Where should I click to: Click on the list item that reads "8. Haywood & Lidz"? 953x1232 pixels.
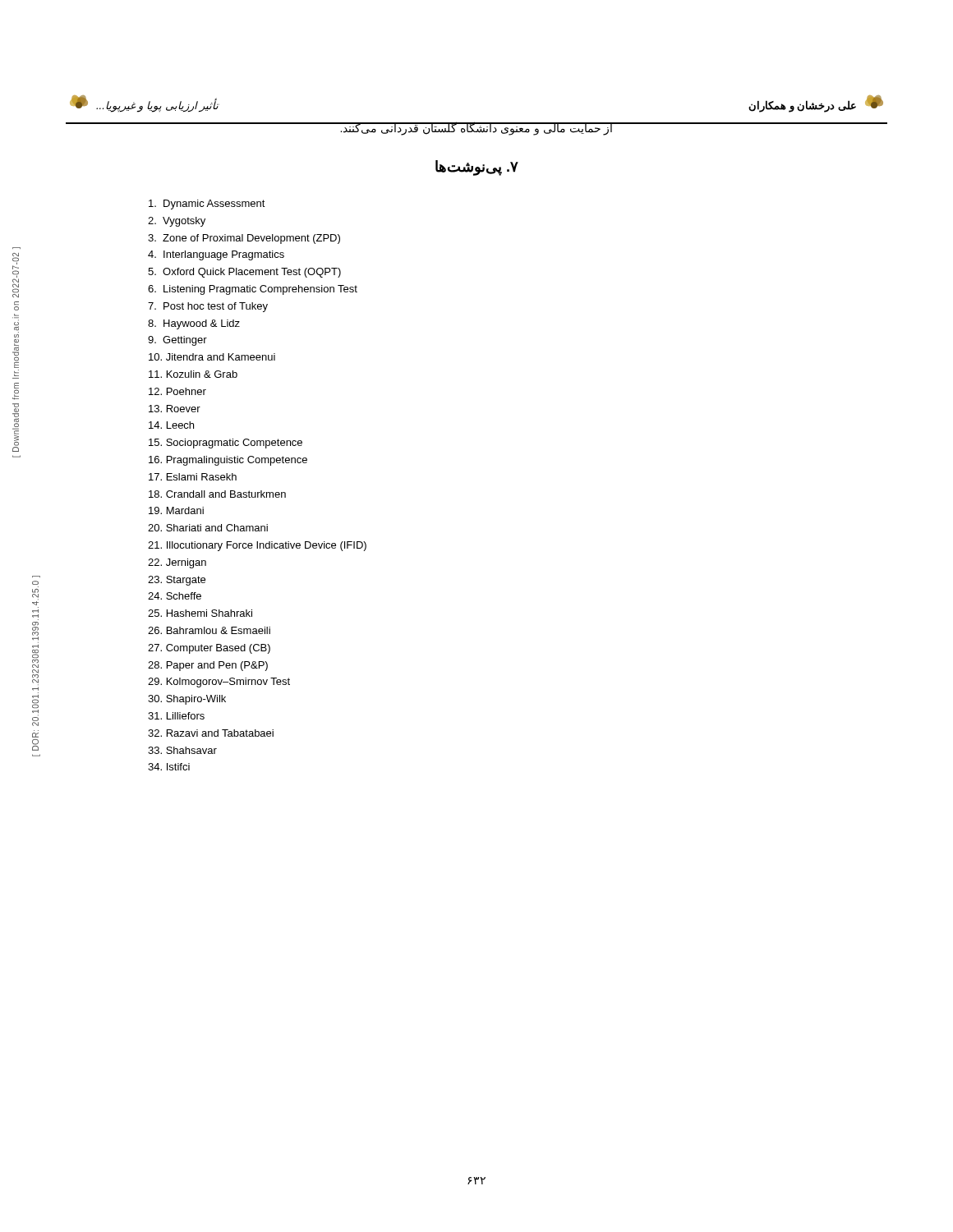[194, 323]
